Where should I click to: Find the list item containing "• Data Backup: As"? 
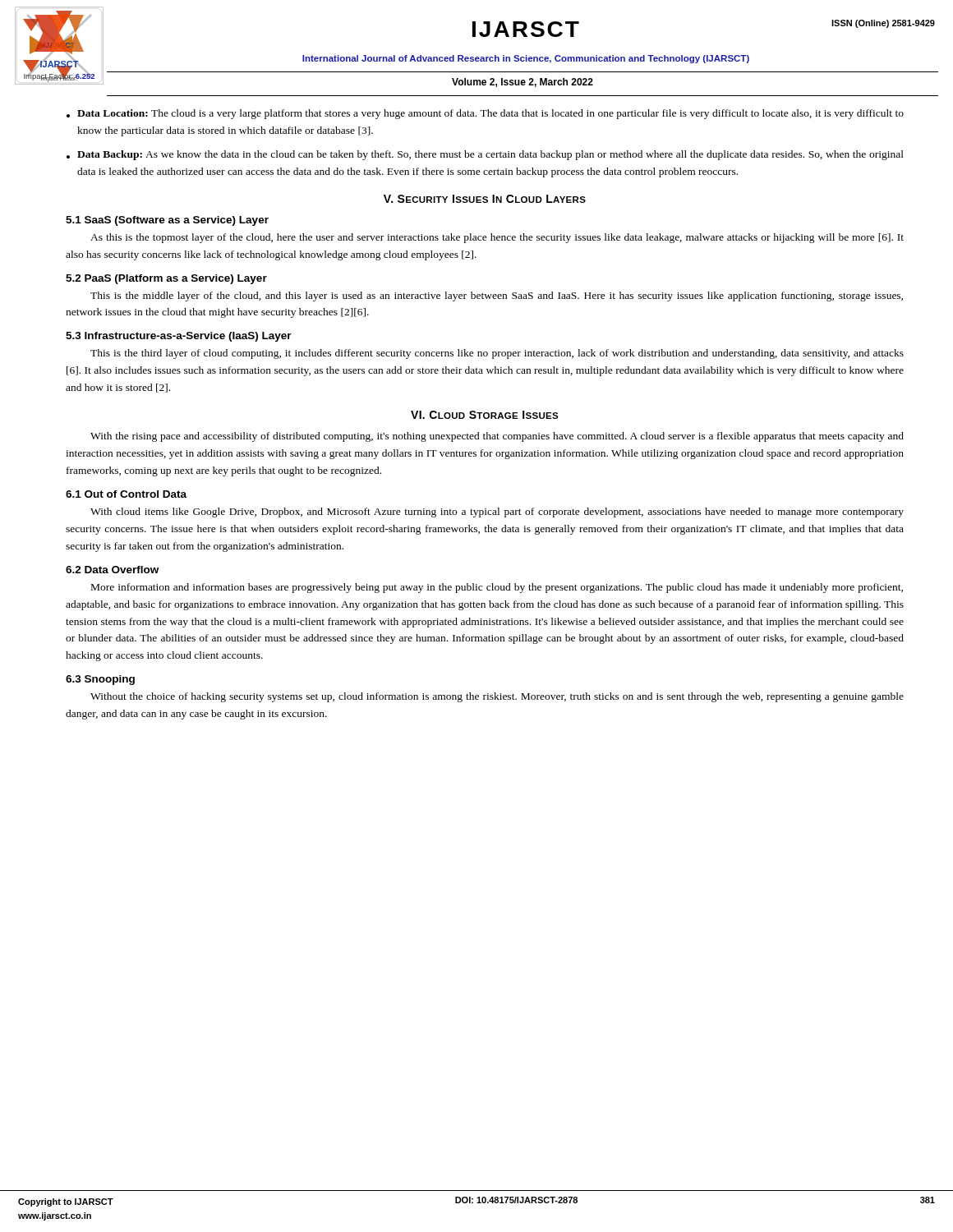pos(485,163)
